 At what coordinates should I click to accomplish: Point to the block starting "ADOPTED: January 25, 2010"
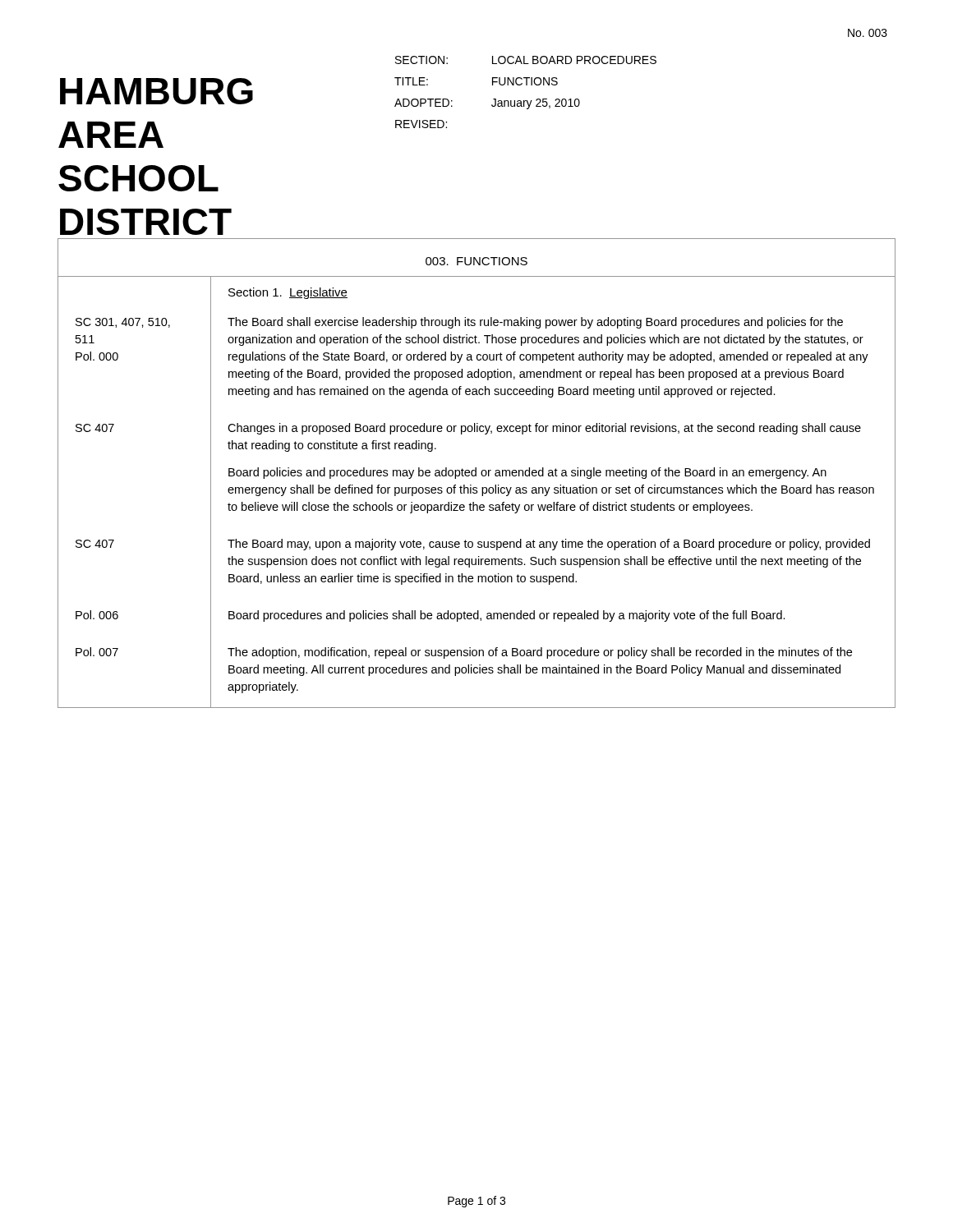coord(487,103)
